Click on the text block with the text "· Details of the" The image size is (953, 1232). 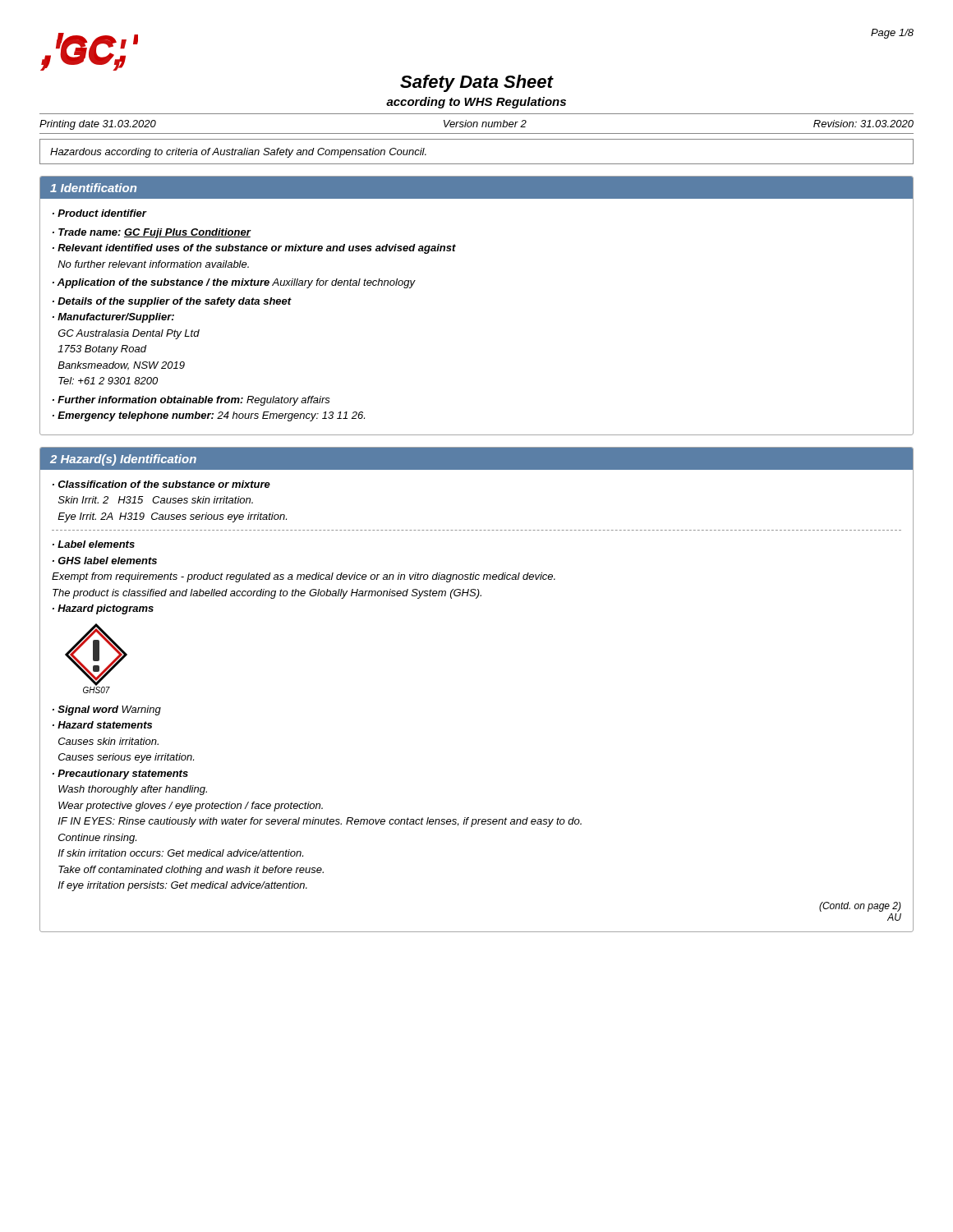171,341
